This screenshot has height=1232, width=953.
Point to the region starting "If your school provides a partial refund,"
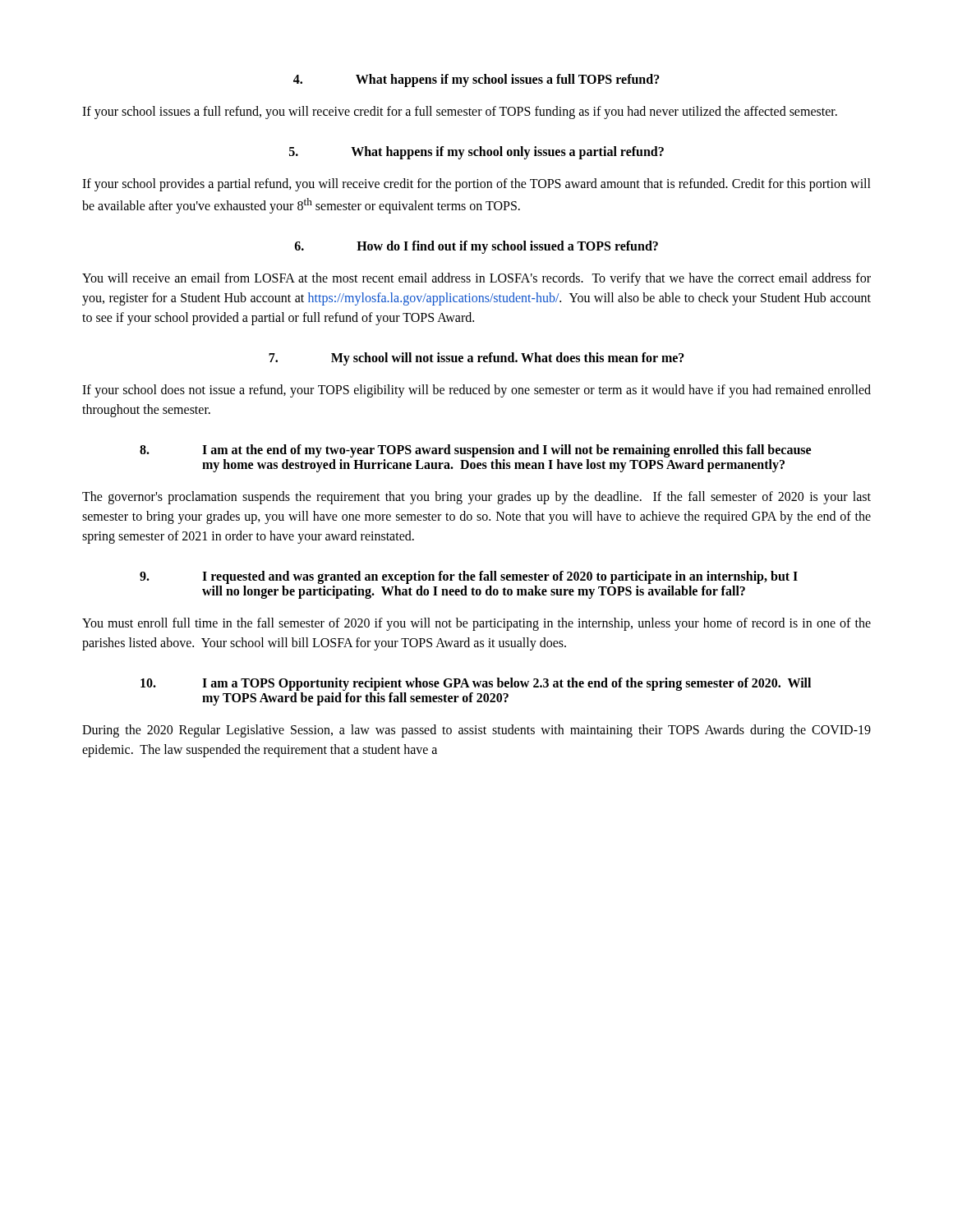coord(476,195)
